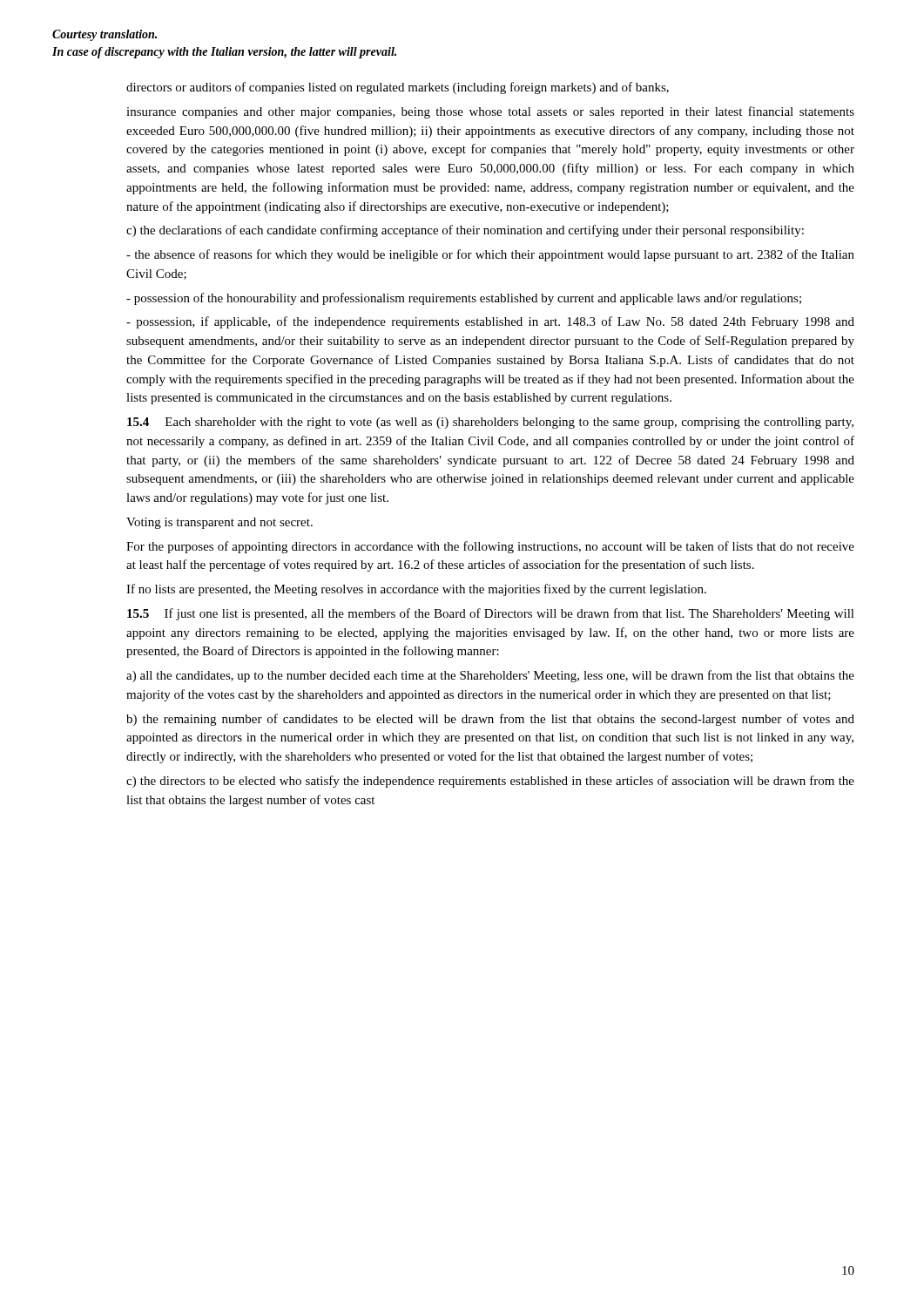The width and height of the screenshot is (924, 1307).
Task: Locate the text block starting "If no lists are presented, the Meeting"
Action: point(490,590)
